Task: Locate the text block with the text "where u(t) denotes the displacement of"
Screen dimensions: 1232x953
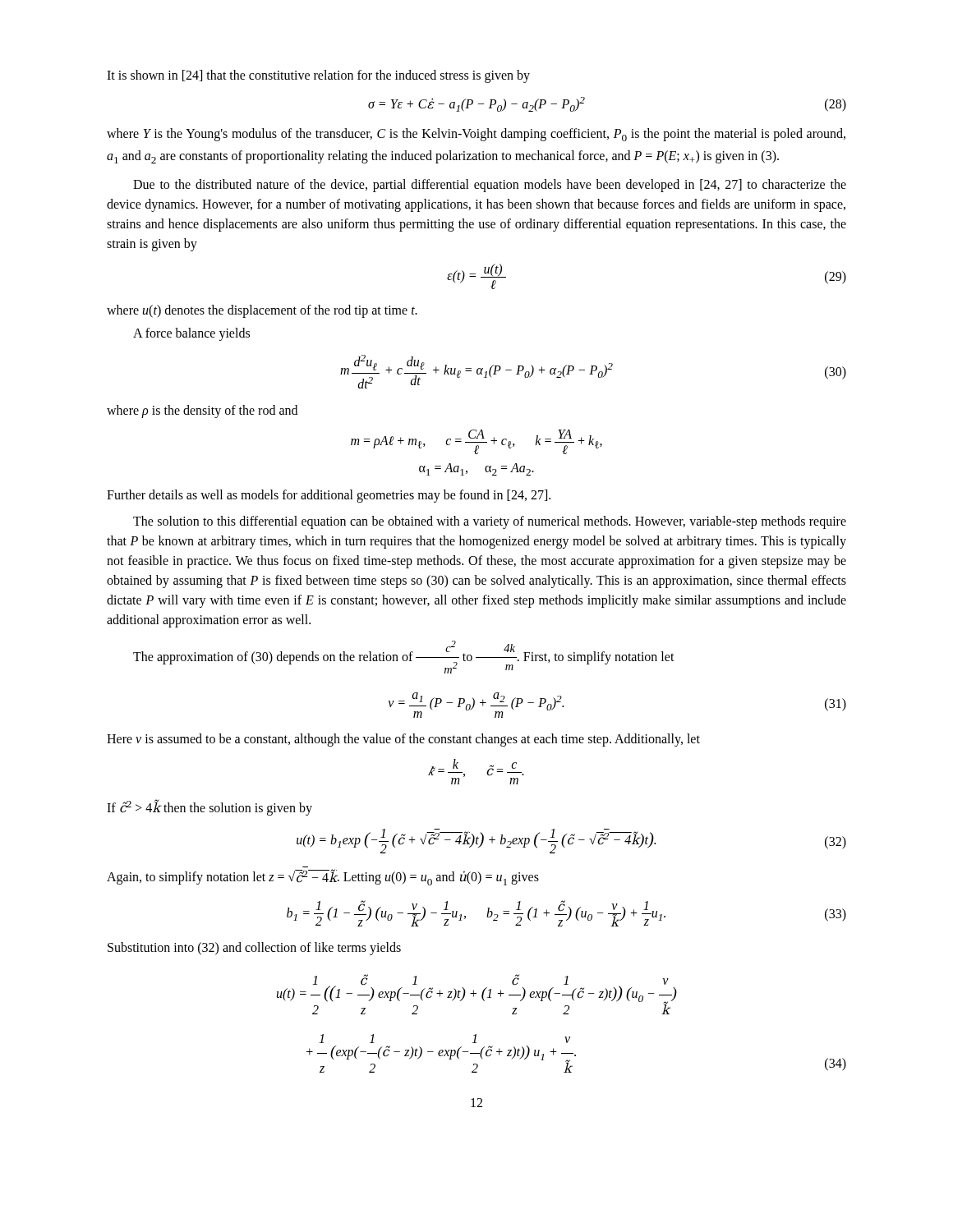Action: pyautogui.click(x=262, y=311)
